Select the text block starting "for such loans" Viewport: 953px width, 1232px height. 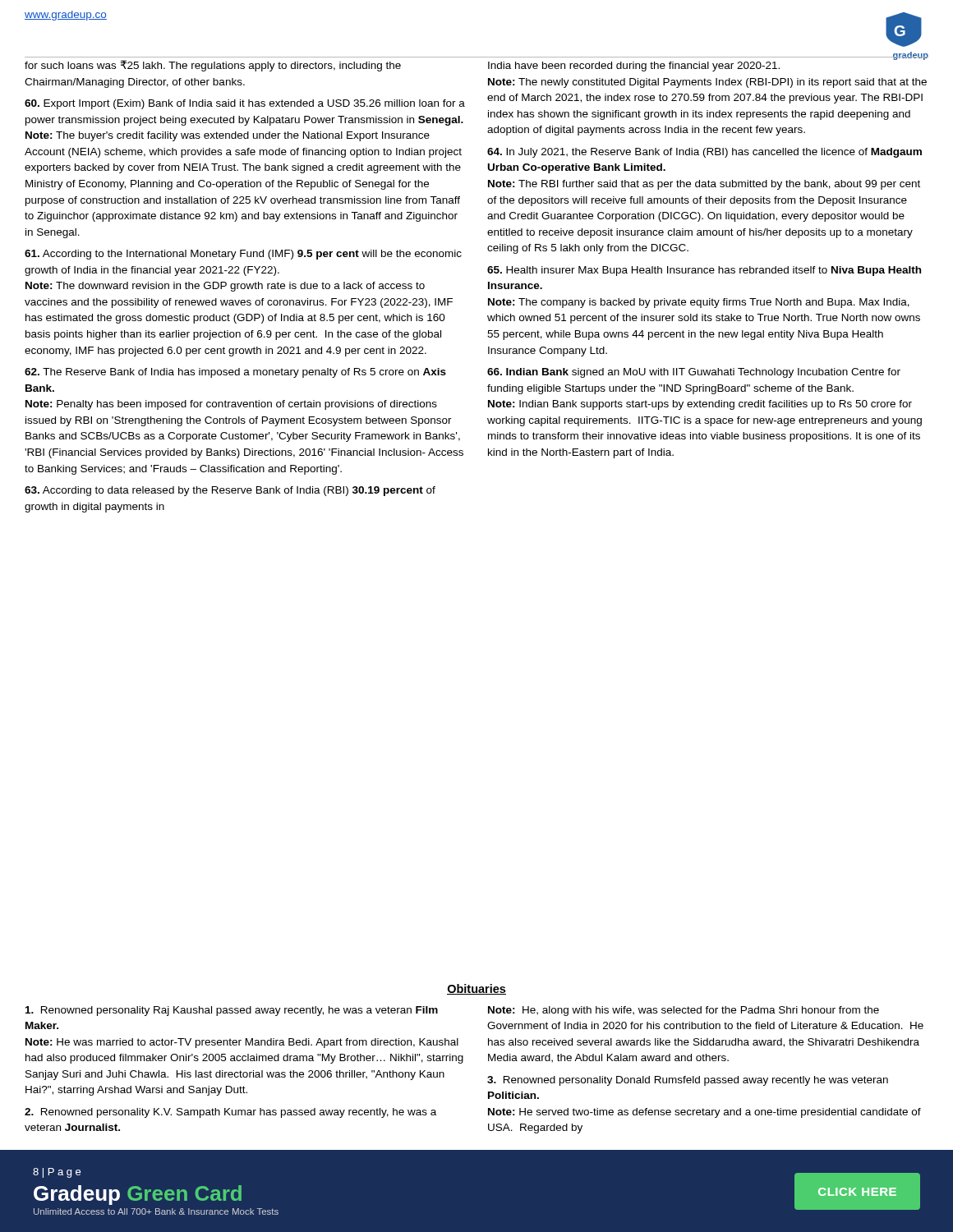point(213,73)
